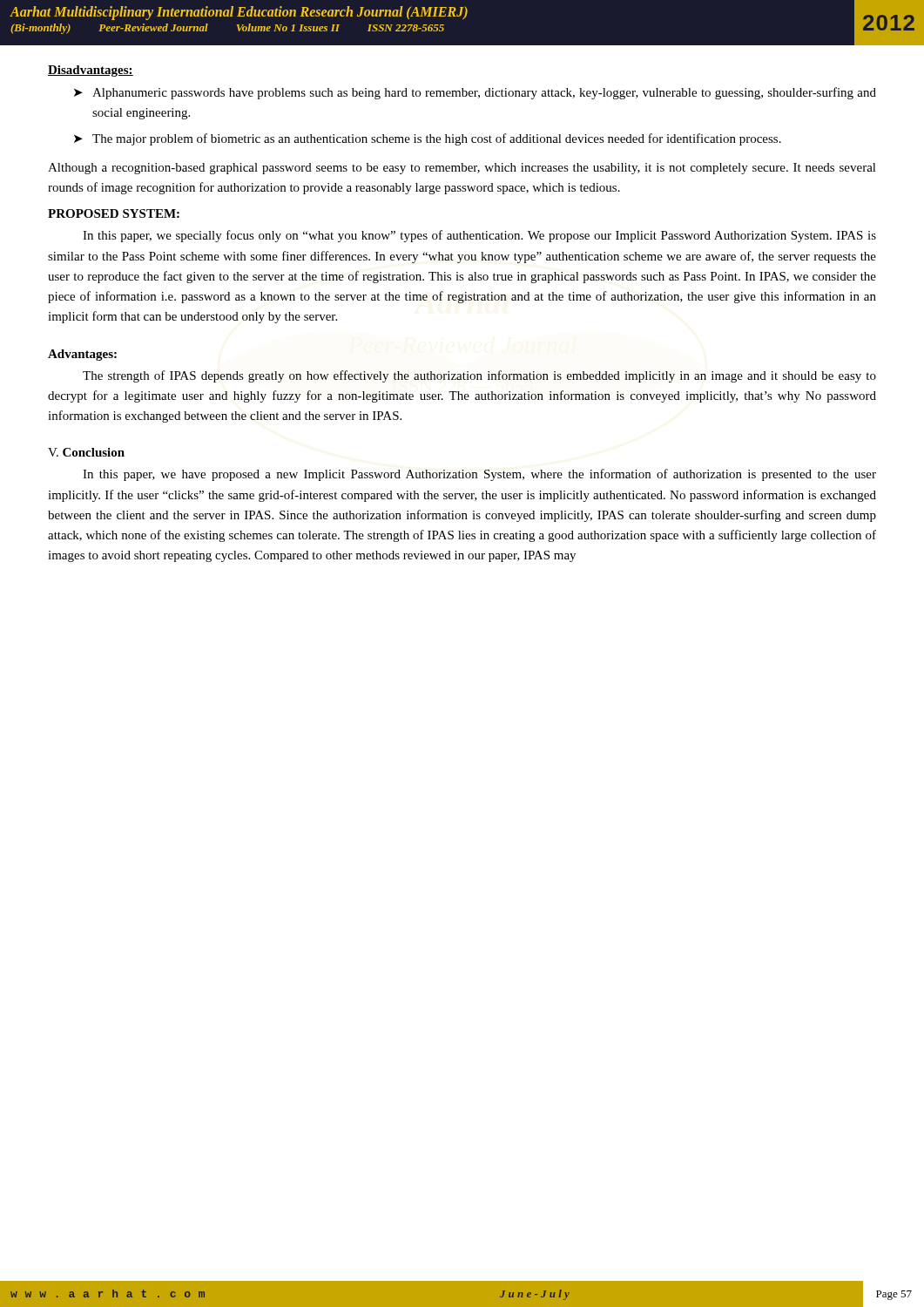
Task: Click on the section header containing "PROPOSED SYSTEM:"
Action: tap(114, 214)
